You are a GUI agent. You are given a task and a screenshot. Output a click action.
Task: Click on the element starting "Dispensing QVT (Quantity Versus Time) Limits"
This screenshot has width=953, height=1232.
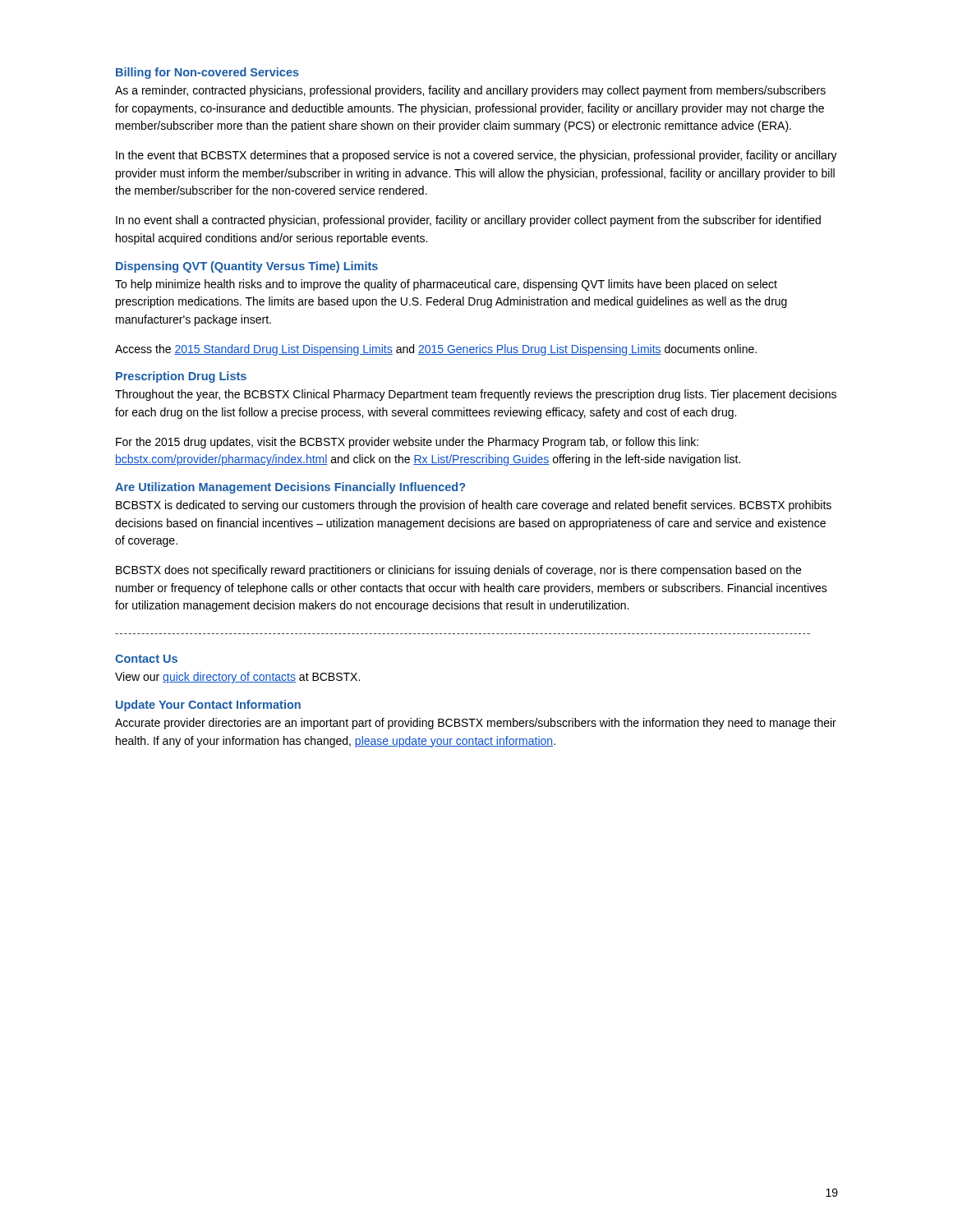(247, 266)
